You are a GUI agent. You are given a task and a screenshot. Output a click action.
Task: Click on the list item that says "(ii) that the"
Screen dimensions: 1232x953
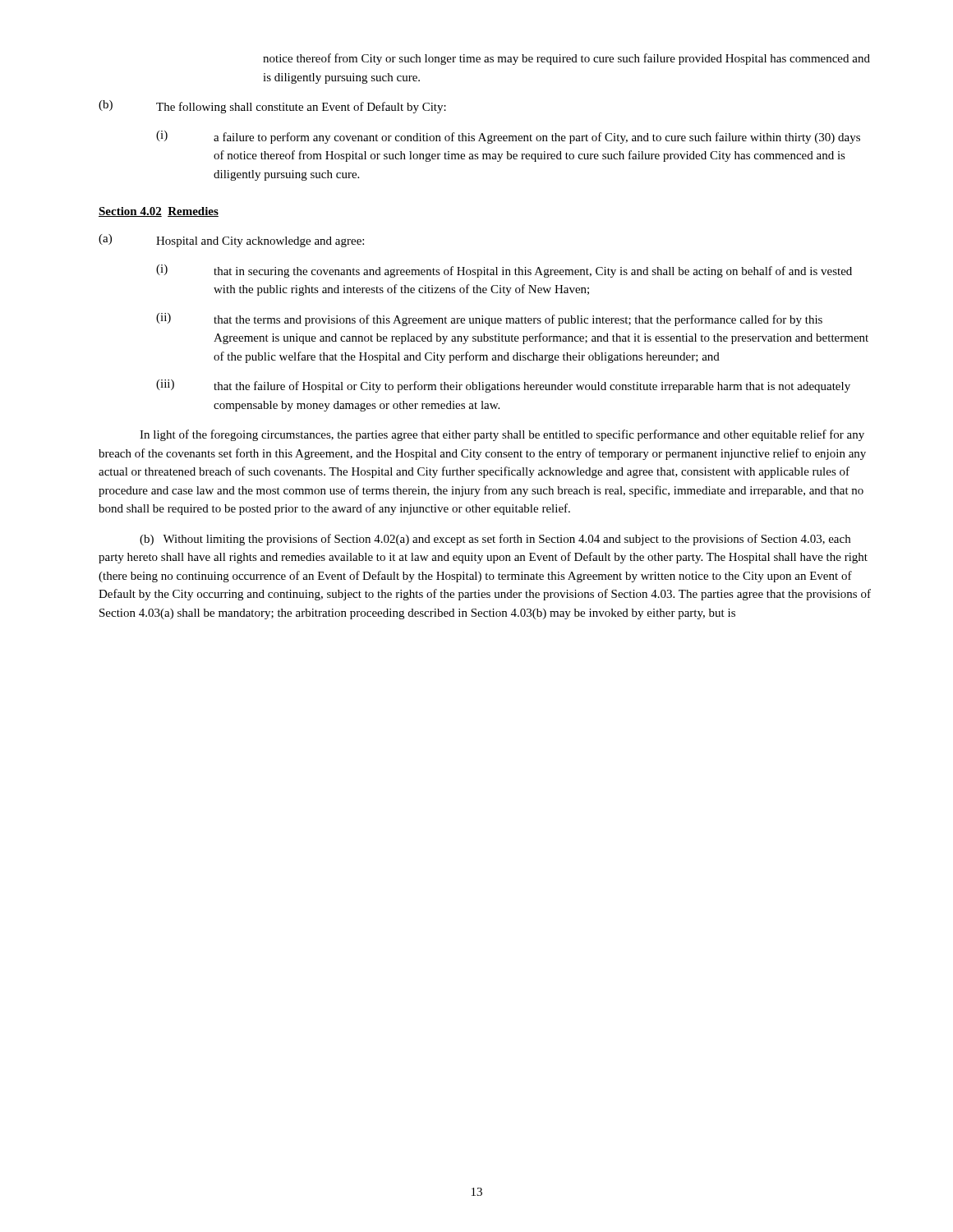coord(513,338)
